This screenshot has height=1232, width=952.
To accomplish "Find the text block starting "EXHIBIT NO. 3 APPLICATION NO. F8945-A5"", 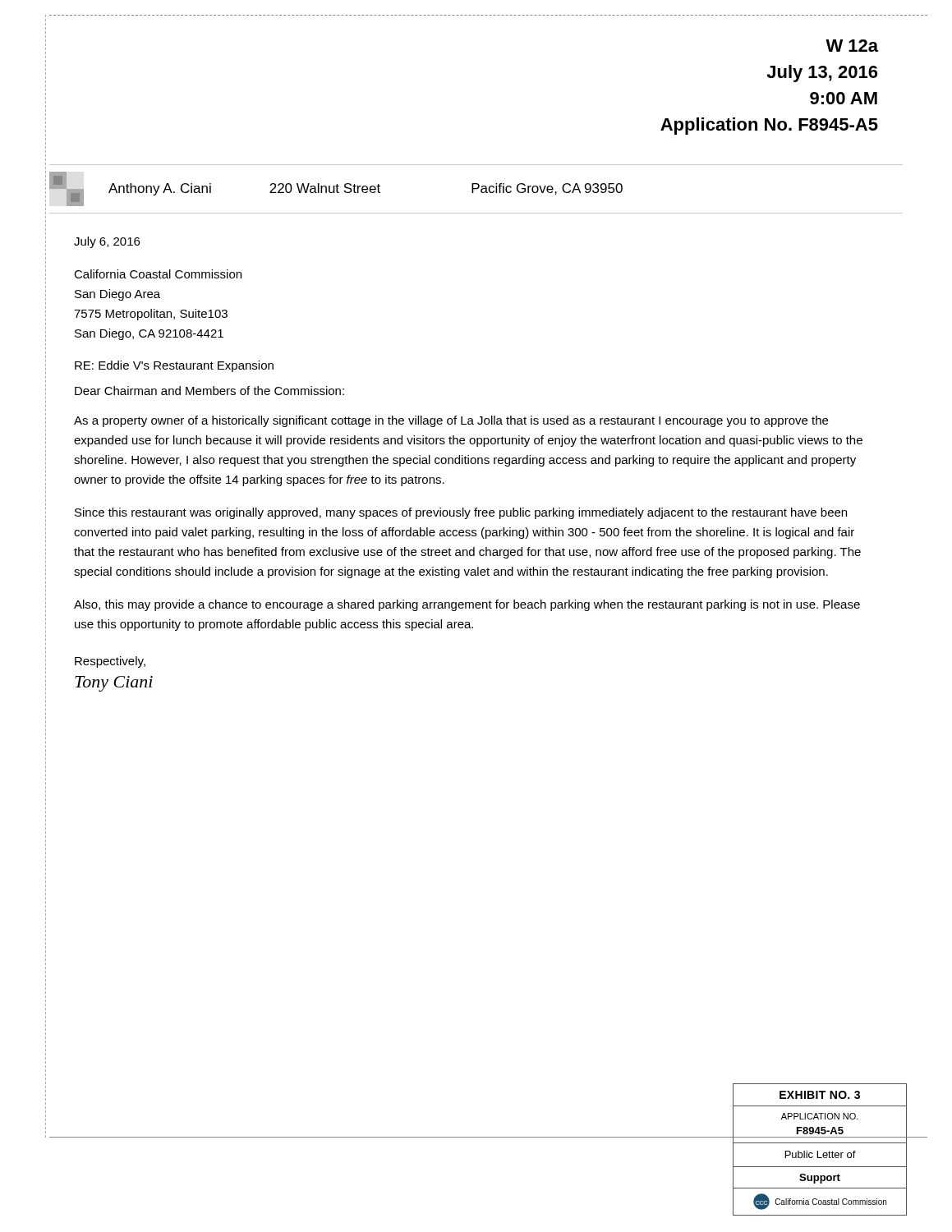I will point(820,1150).
